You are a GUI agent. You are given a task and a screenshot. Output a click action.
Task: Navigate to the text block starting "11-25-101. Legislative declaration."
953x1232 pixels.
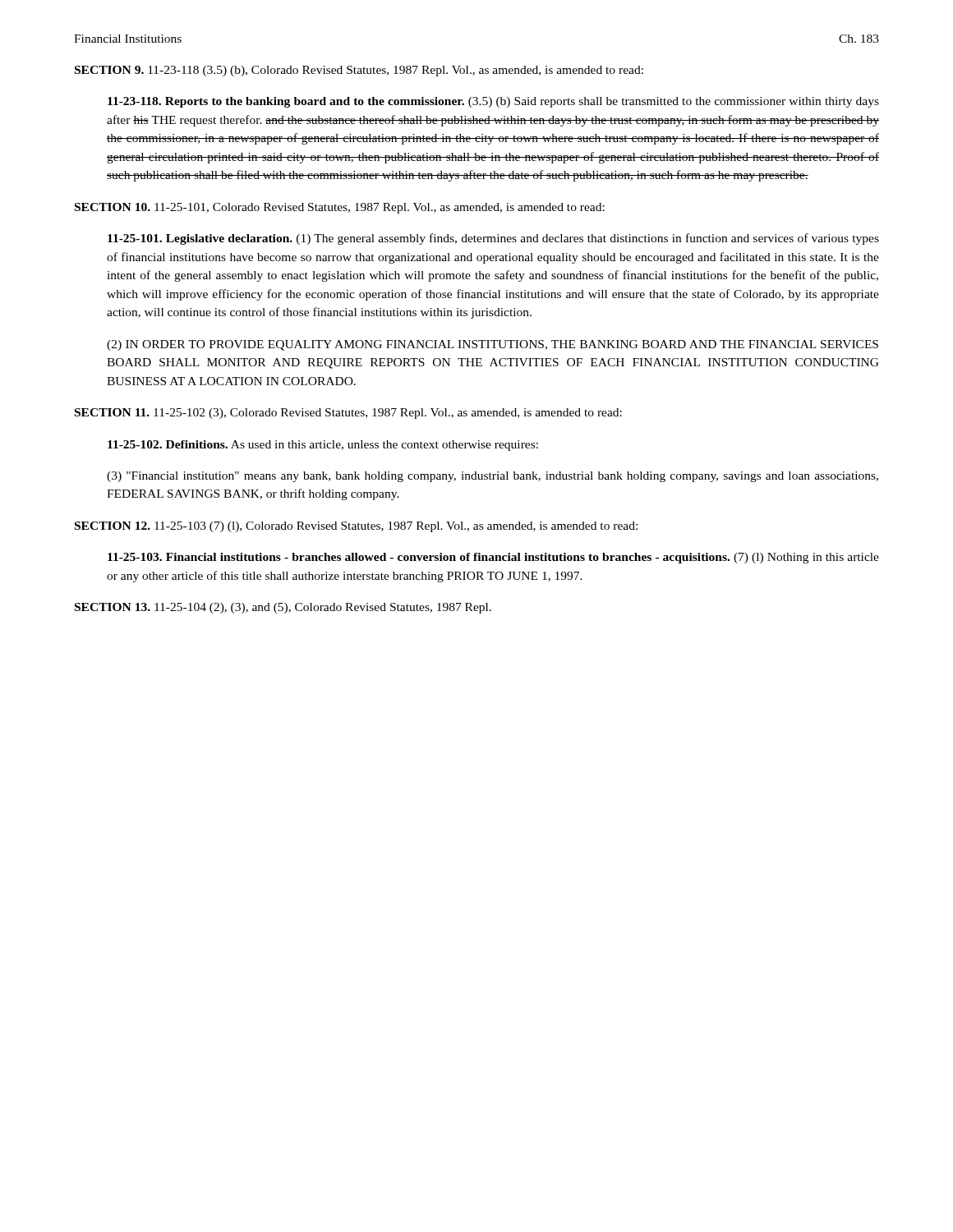[x=493, y=276]
